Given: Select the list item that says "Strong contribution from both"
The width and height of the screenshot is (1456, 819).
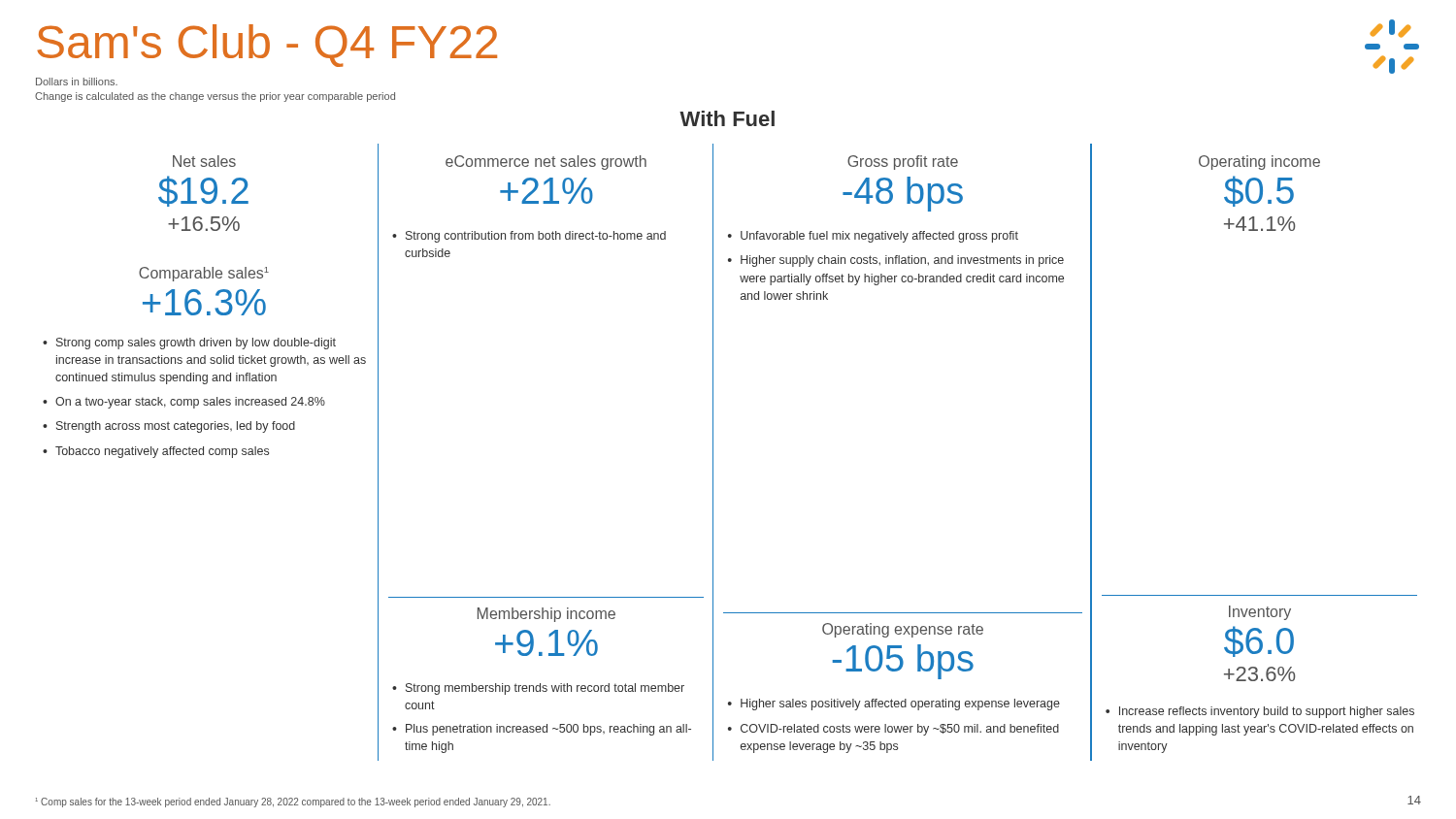Looking at the screenshot, I should [554, 245].
